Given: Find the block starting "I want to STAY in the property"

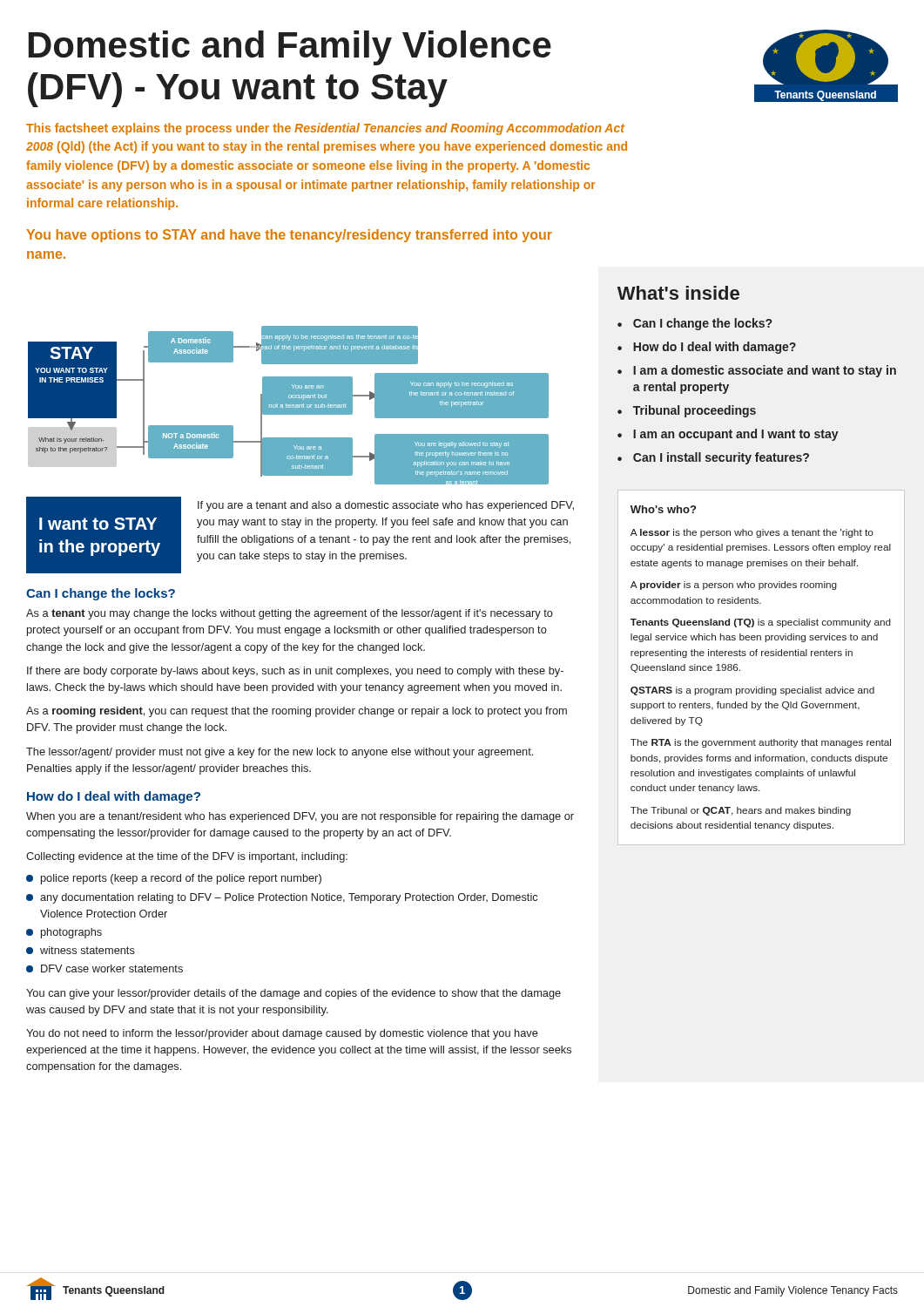Looking at the screenshot, I should click(x=99, y=535).
